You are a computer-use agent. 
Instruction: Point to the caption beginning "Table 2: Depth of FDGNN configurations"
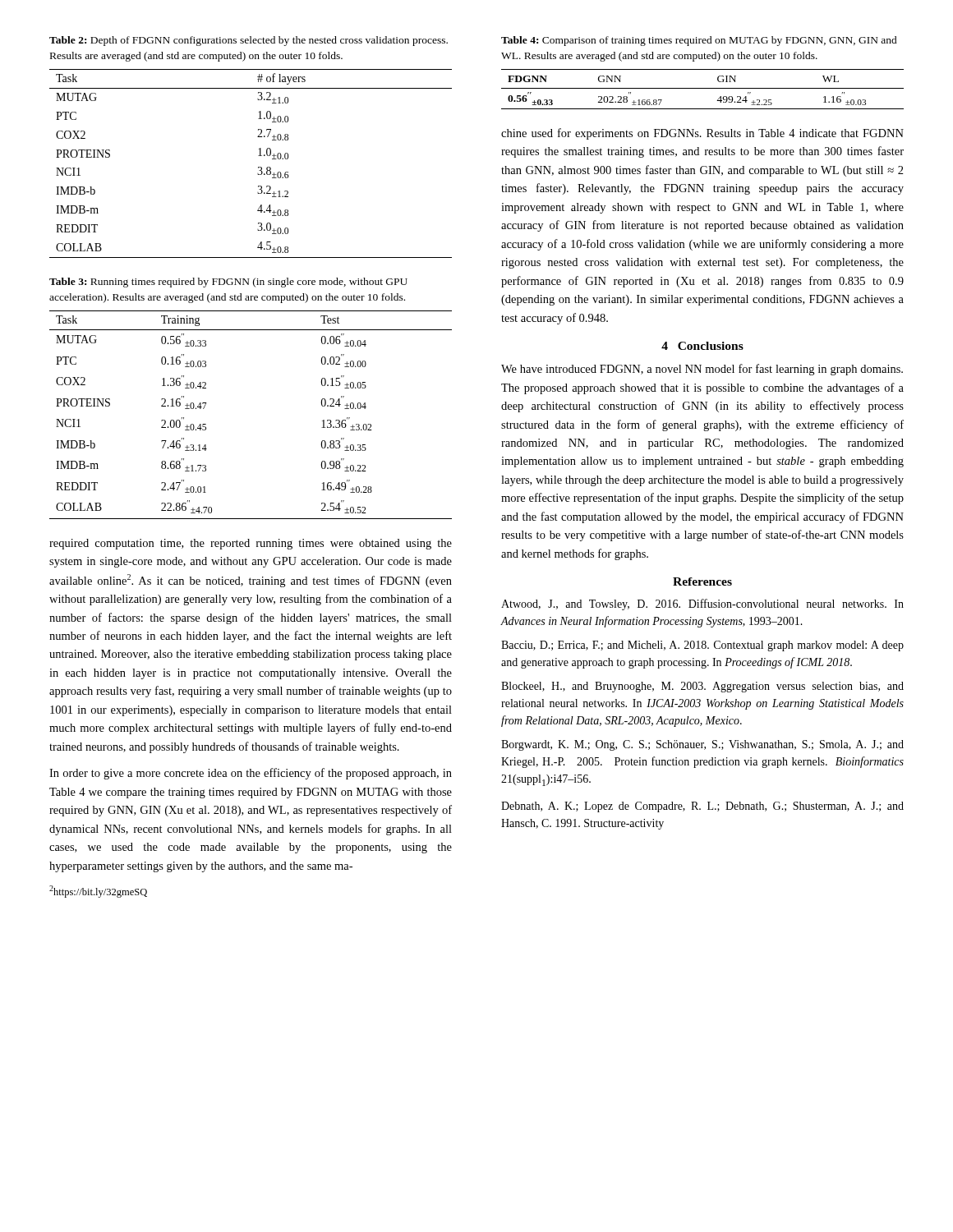[249, 48]
